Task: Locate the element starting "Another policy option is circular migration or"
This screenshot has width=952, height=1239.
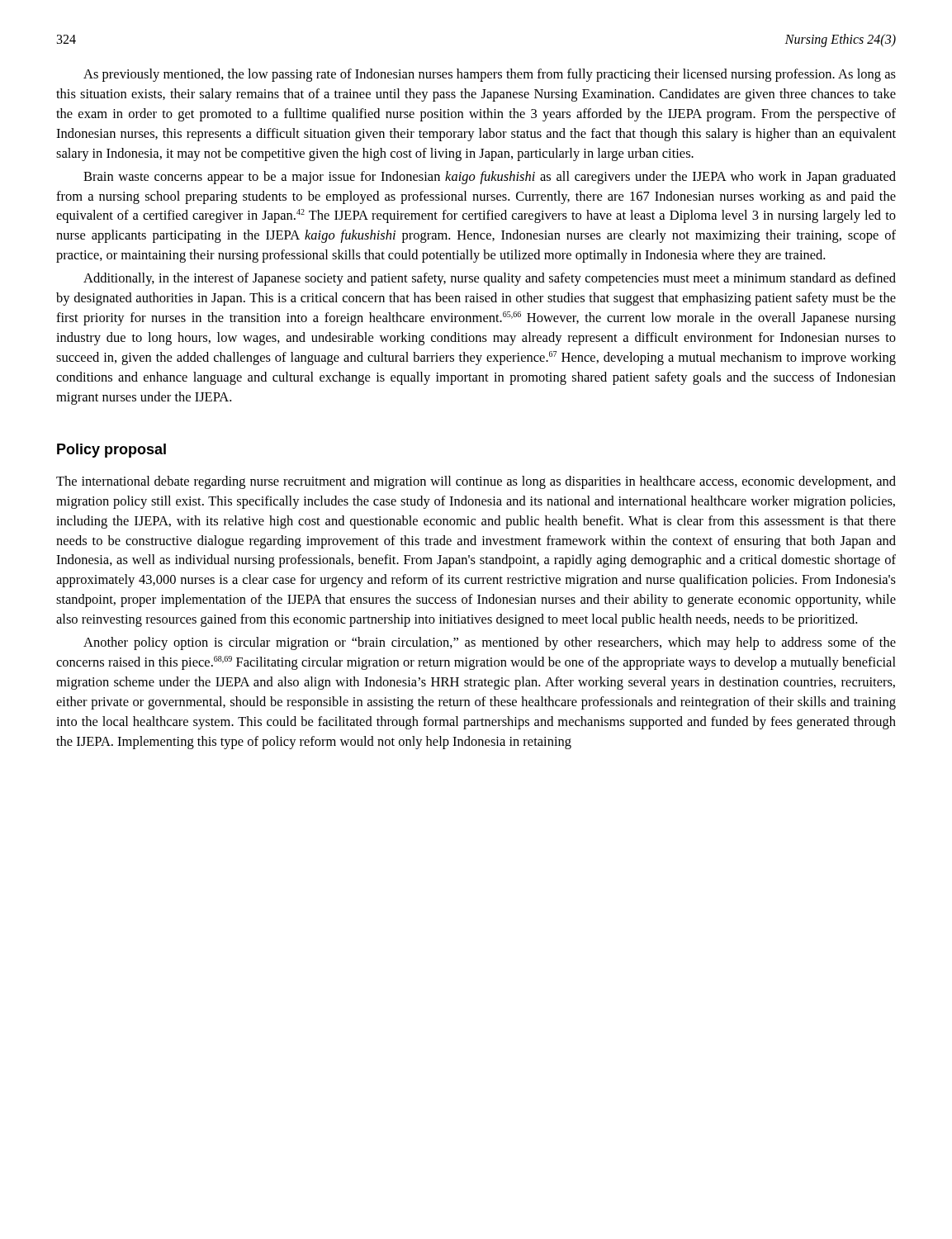Action: click(476, 692)
